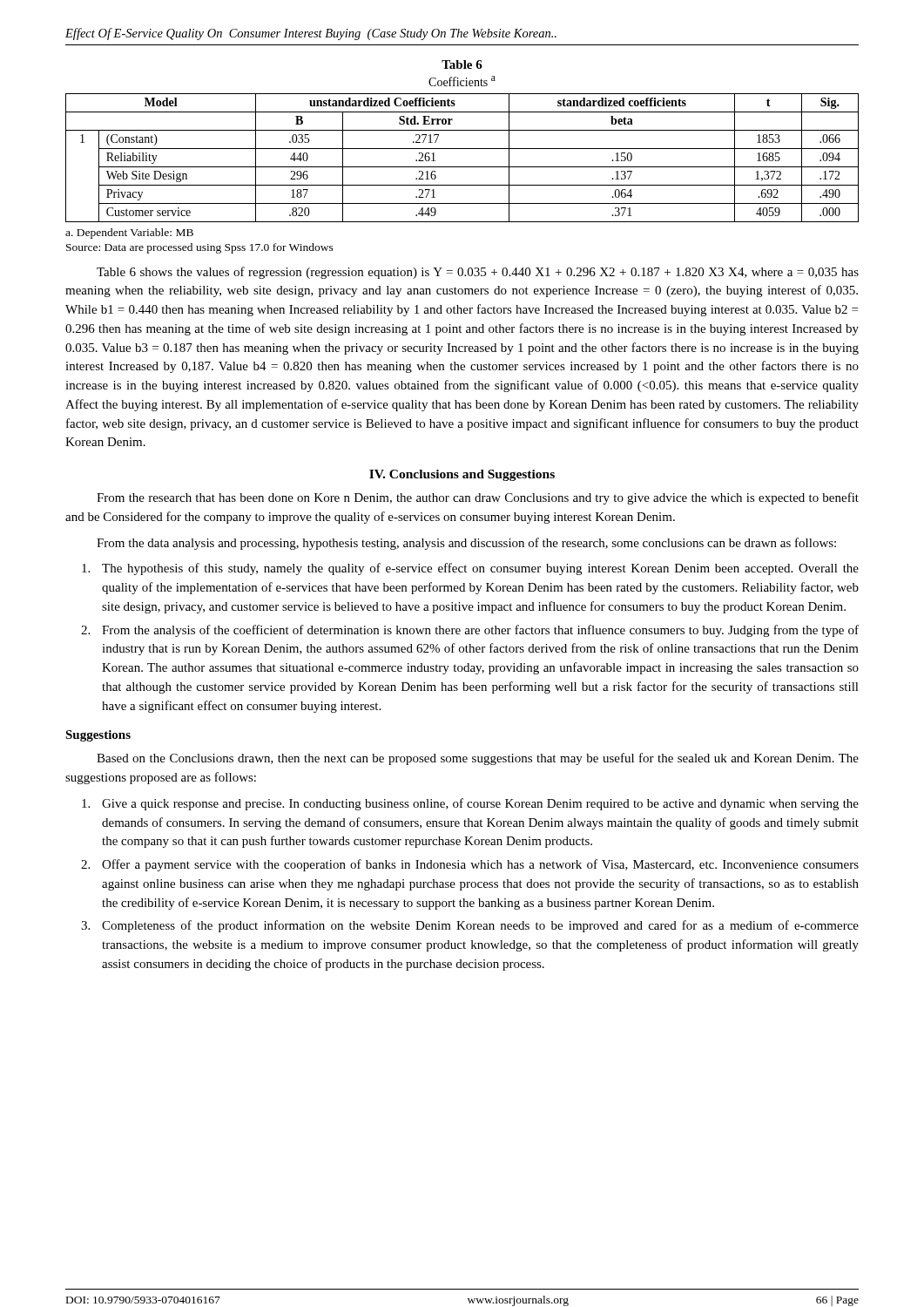Select the text block starting "Table 6 shows the"

coord(462,357)
